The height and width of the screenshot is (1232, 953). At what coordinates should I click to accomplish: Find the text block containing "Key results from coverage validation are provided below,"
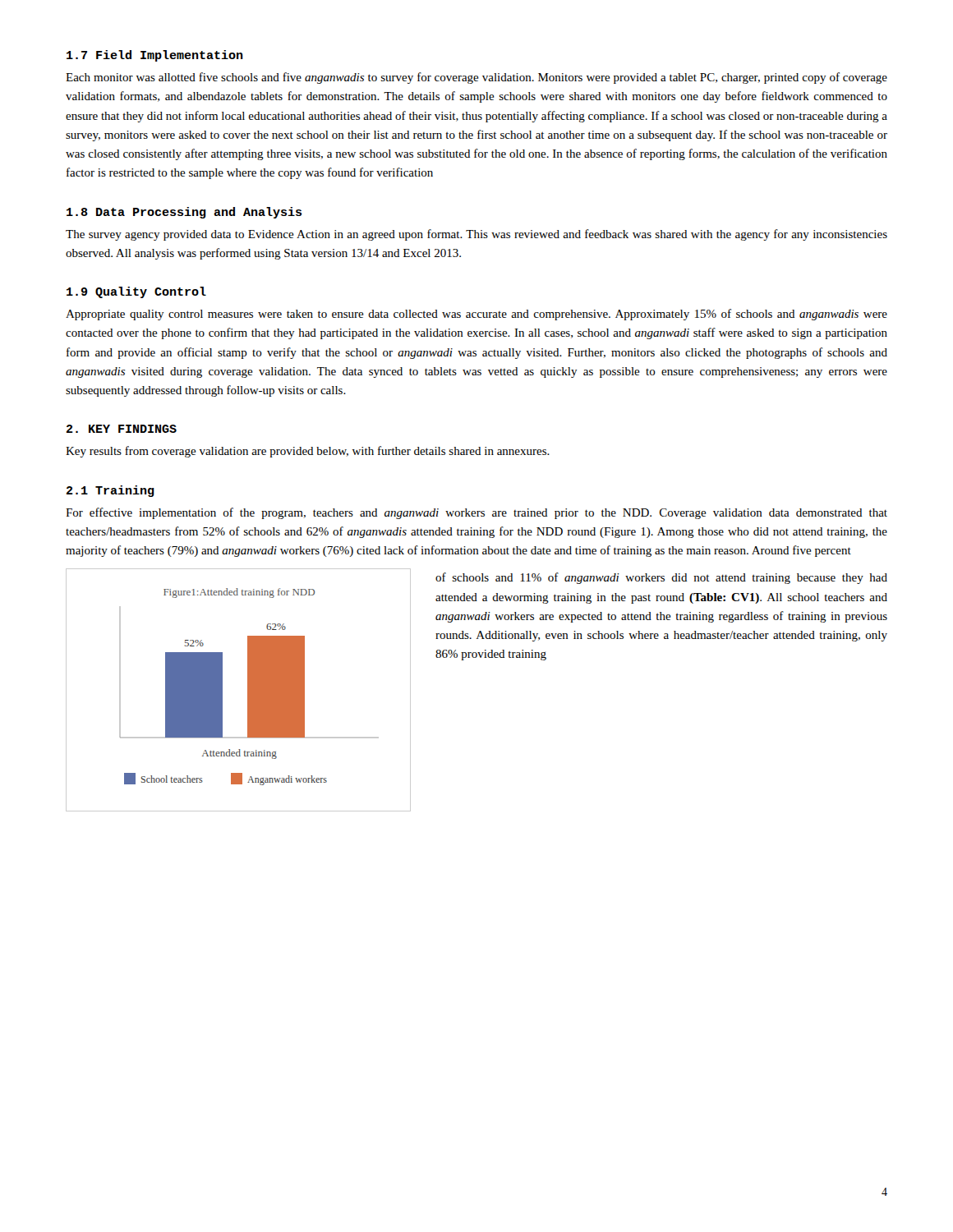pyautogui.click(x=308, y=451)
